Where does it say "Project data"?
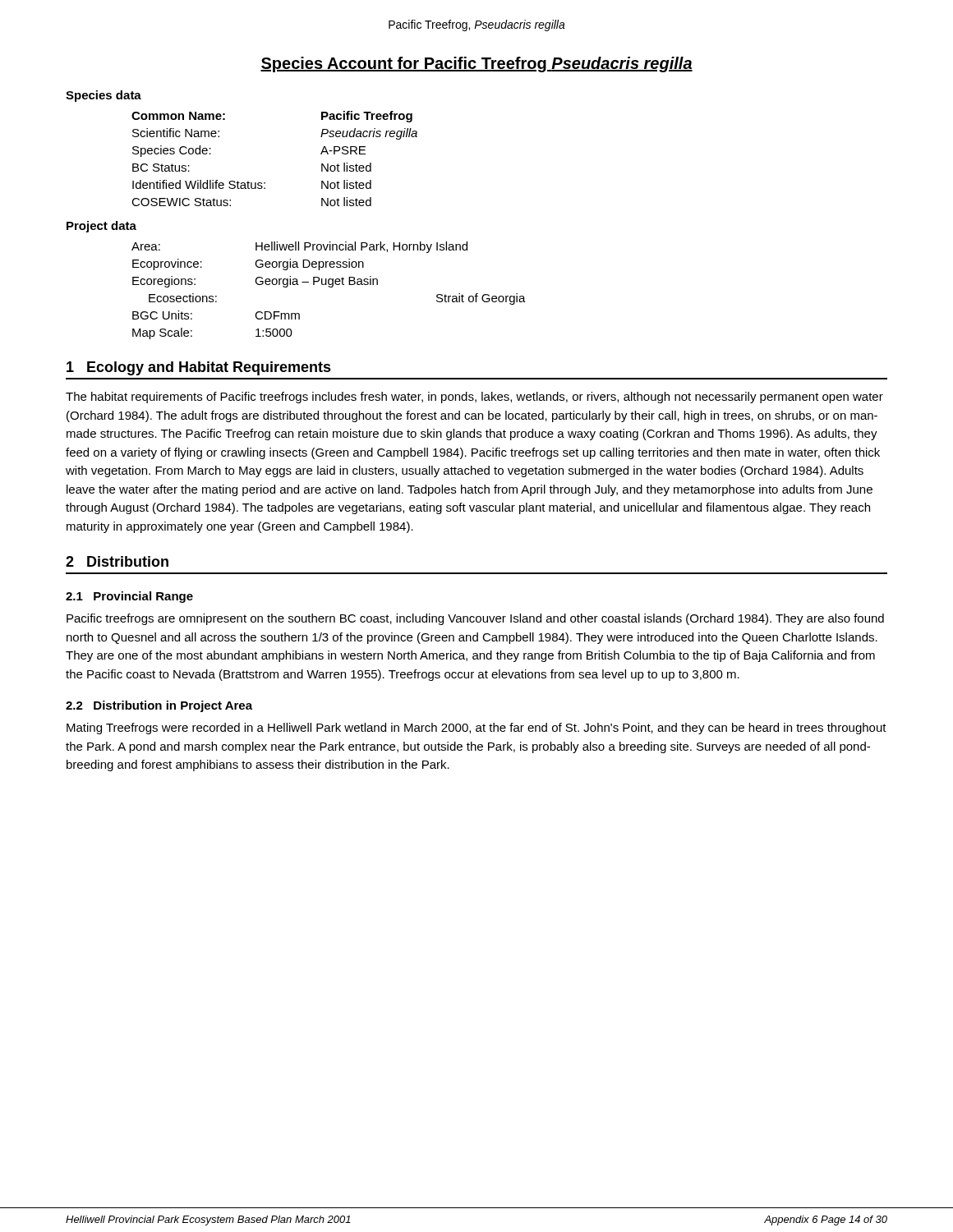 (101, 225)
